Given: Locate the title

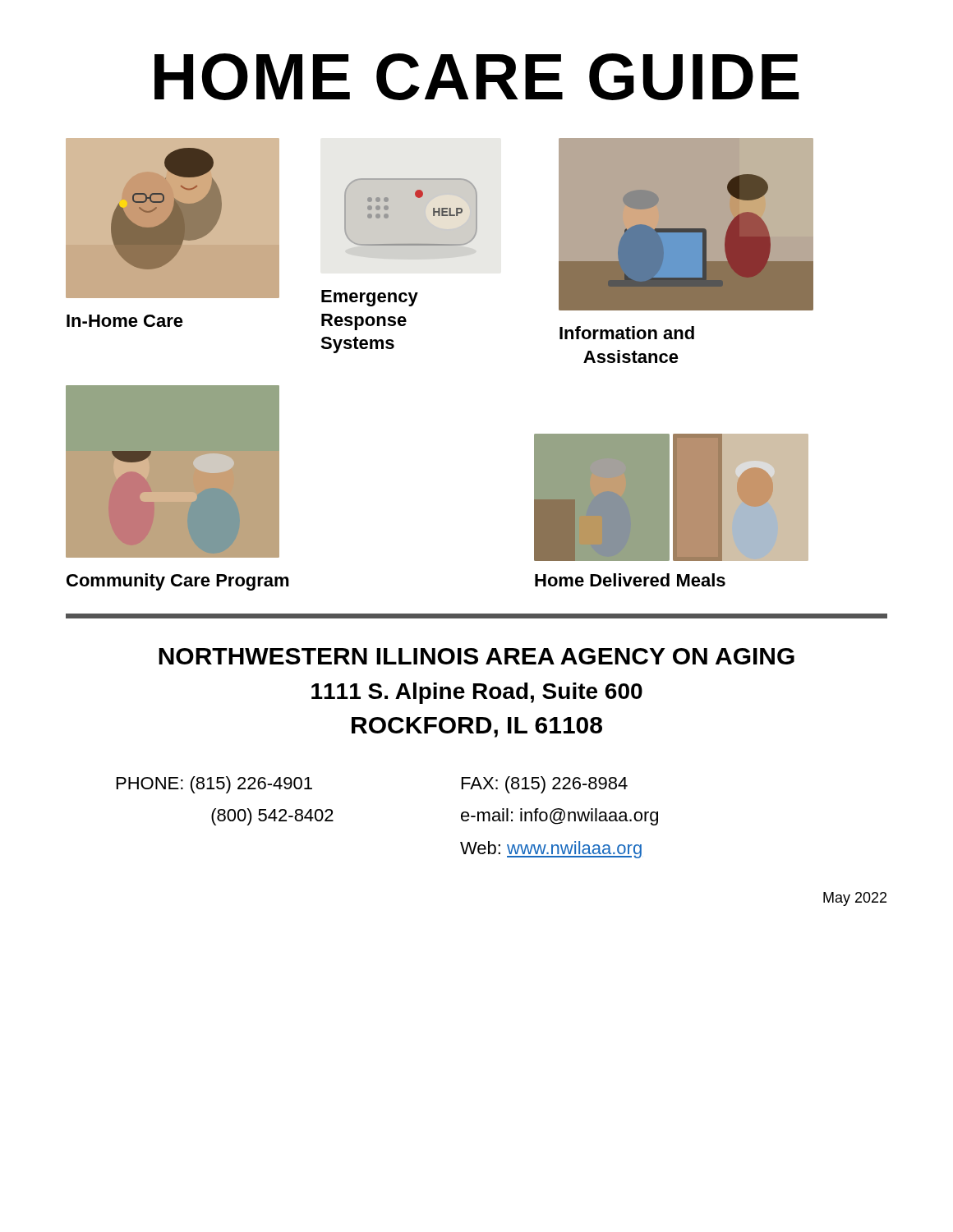Looking at the screenshot, I should [x=476, y=77].
